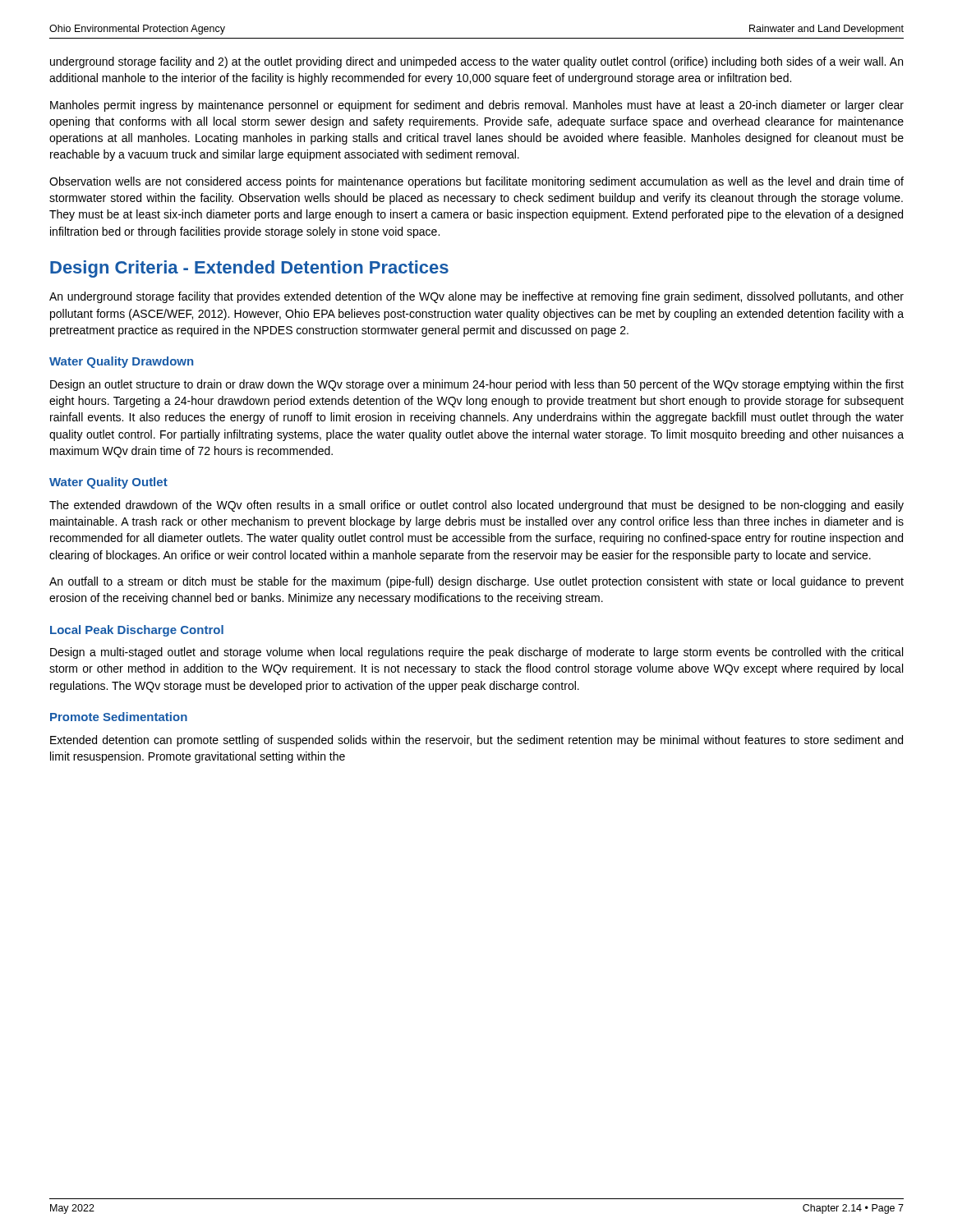
Task: Click the passage that begins "Manholes permit ingress by maintenance personnel or"
Action: point(476,130)
